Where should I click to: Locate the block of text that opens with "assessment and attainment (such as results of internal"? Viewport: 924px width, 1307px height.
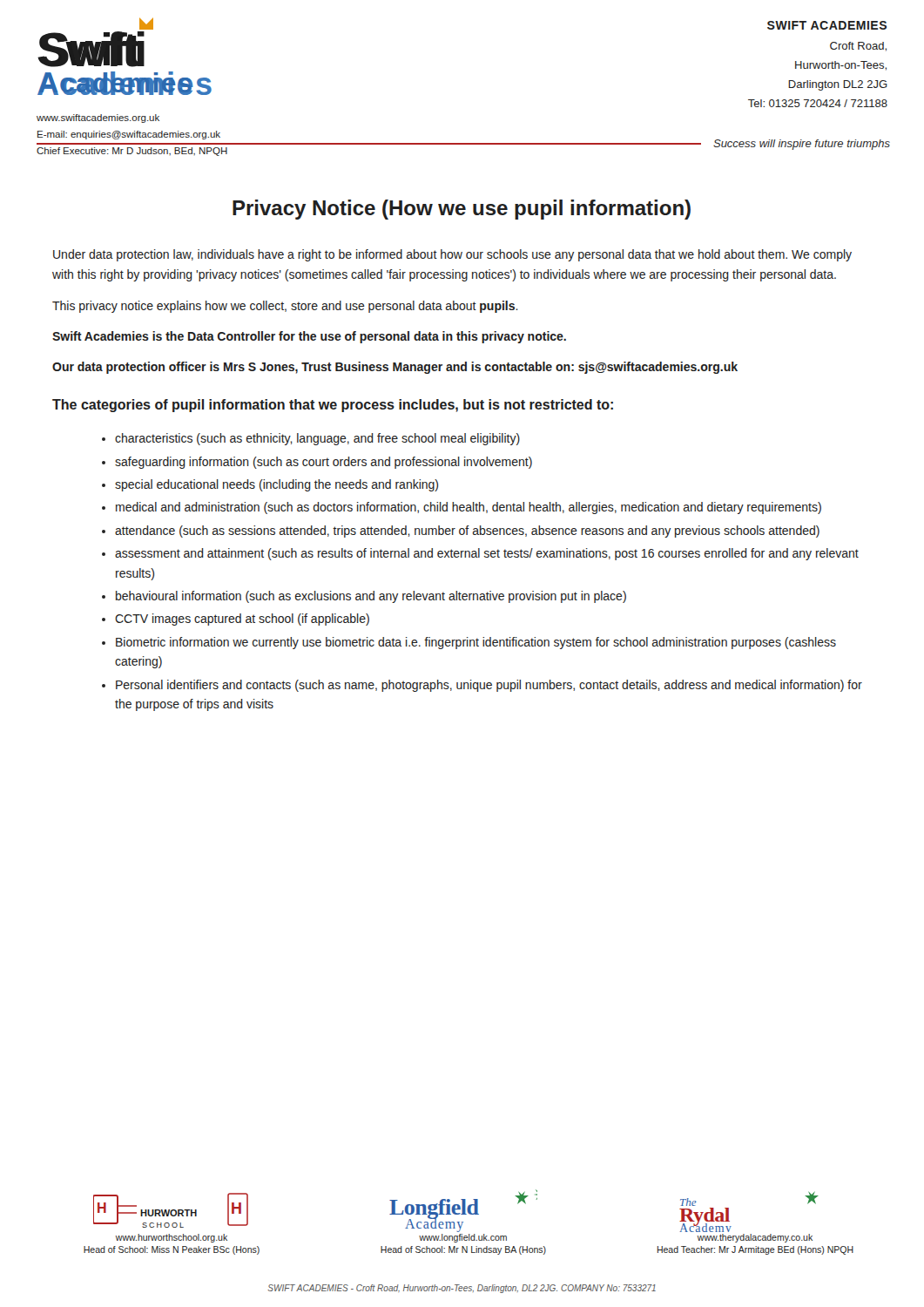tap(487, 563)
